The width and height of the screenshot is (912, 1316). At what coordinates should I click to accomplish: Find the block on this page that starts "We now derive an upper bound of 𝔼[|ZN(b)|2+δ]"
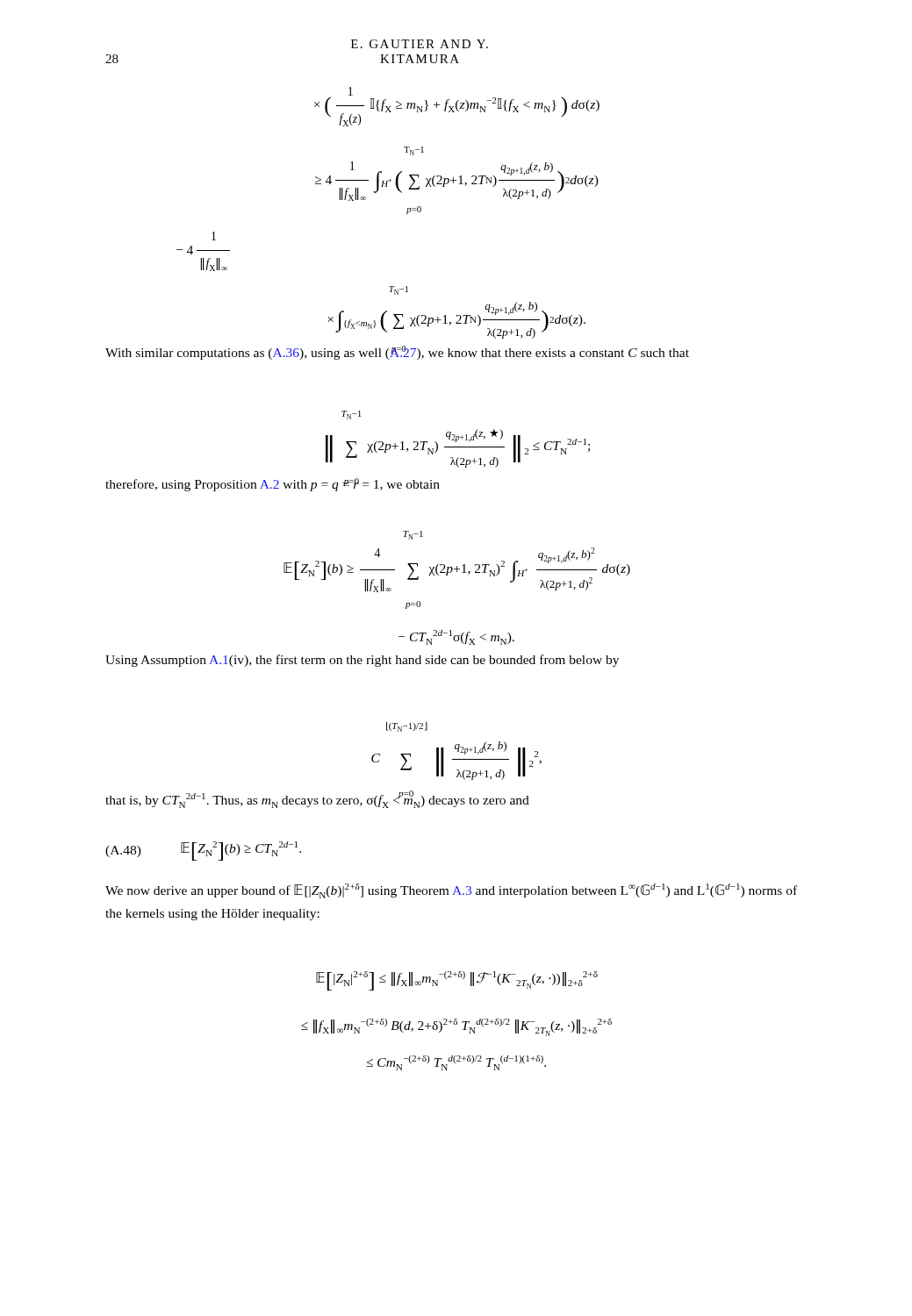point(451,901)
